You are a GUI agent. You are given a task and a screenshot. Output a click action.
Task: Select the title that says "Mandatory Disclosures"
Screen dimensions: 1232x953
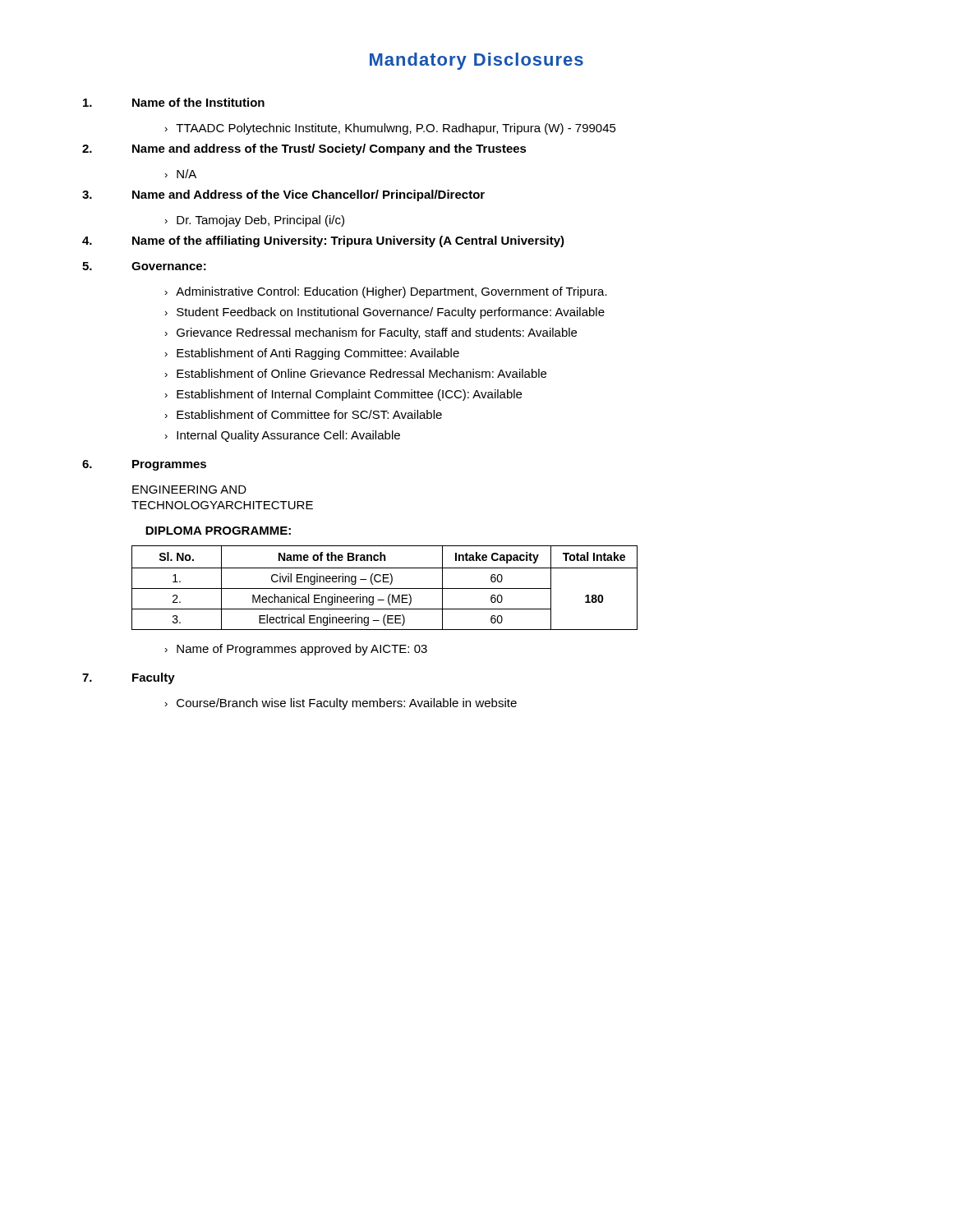click(476, 60)
